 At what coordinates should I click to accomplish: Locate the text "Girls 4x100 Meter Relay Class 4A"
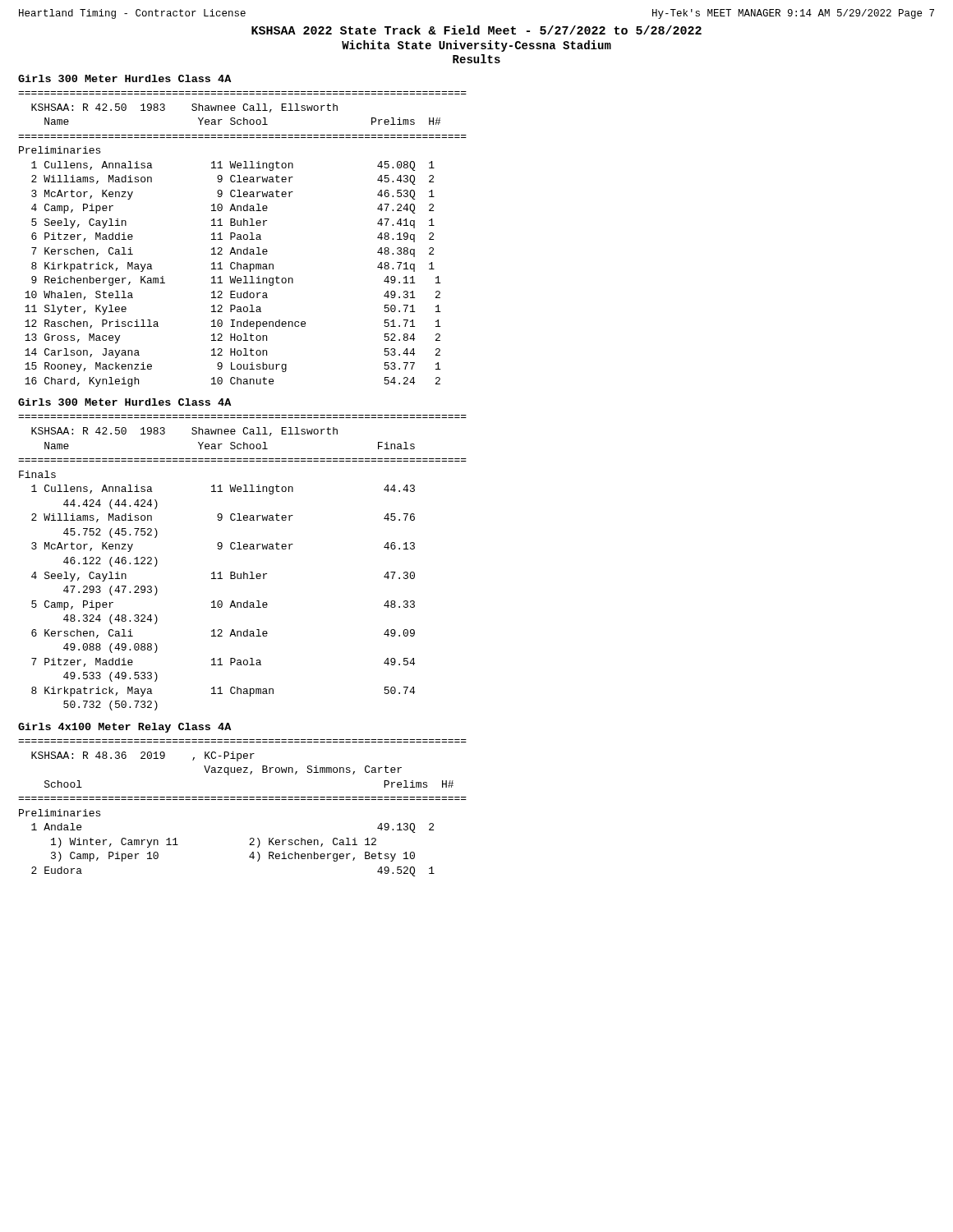point(125,727)
